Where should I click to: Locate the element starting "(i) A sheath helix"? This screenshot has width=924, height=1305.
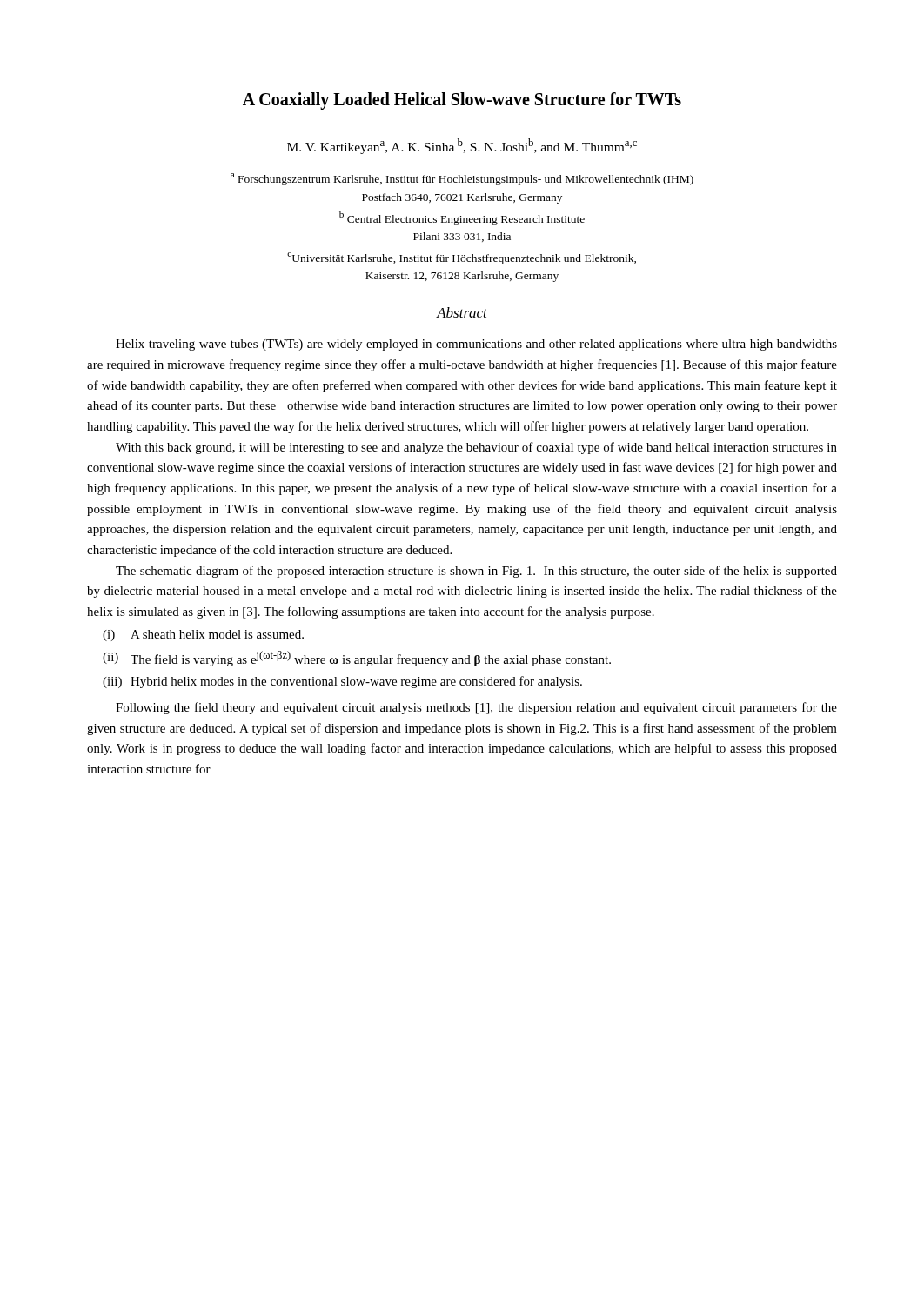point(203,636)
